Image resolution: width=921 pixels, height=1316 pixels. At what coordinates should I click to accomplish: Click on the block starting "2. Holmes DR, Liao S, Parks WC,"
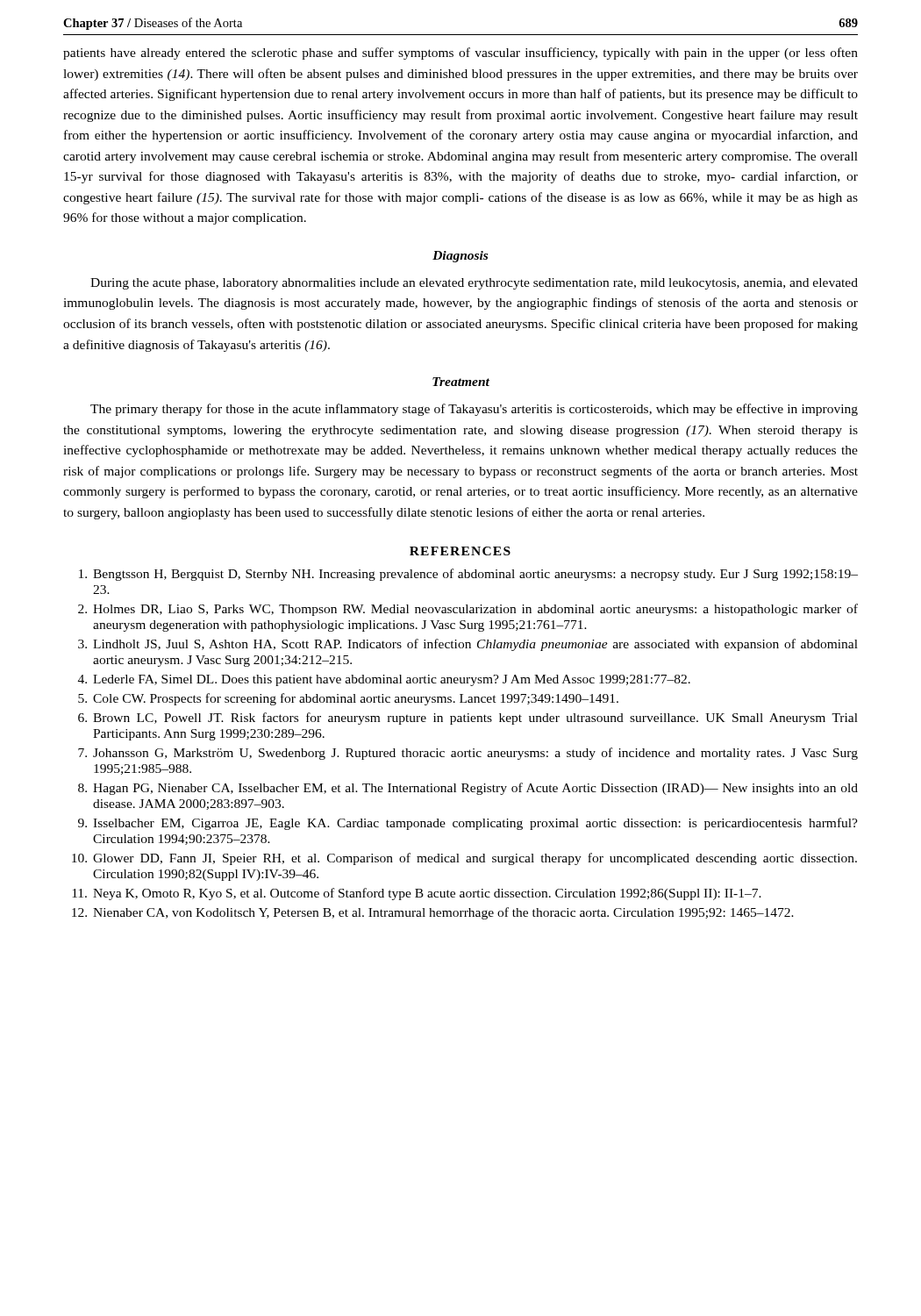coord(460,617)
